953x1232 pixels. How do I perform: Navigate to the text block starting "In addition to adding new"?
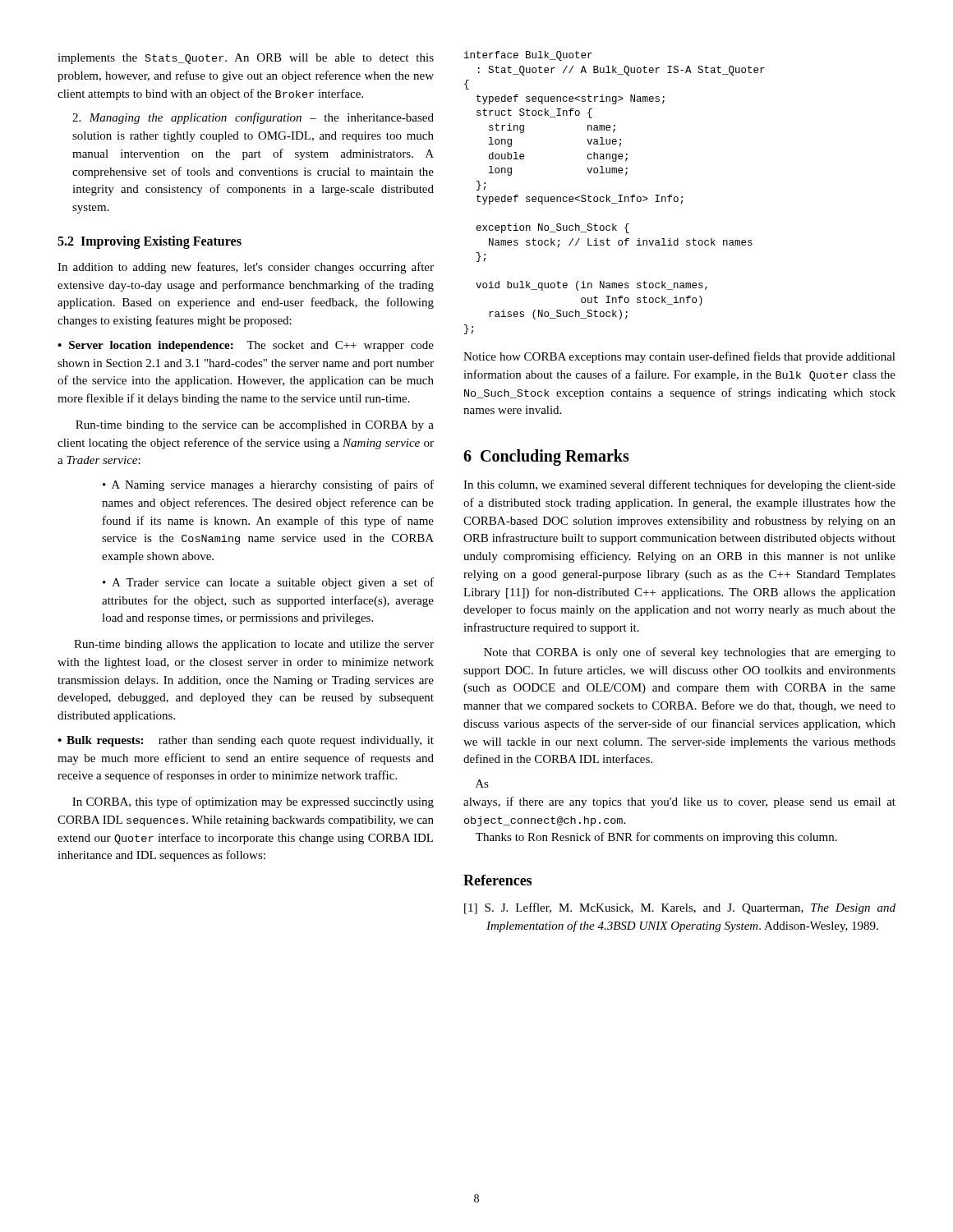coord(246,294)
